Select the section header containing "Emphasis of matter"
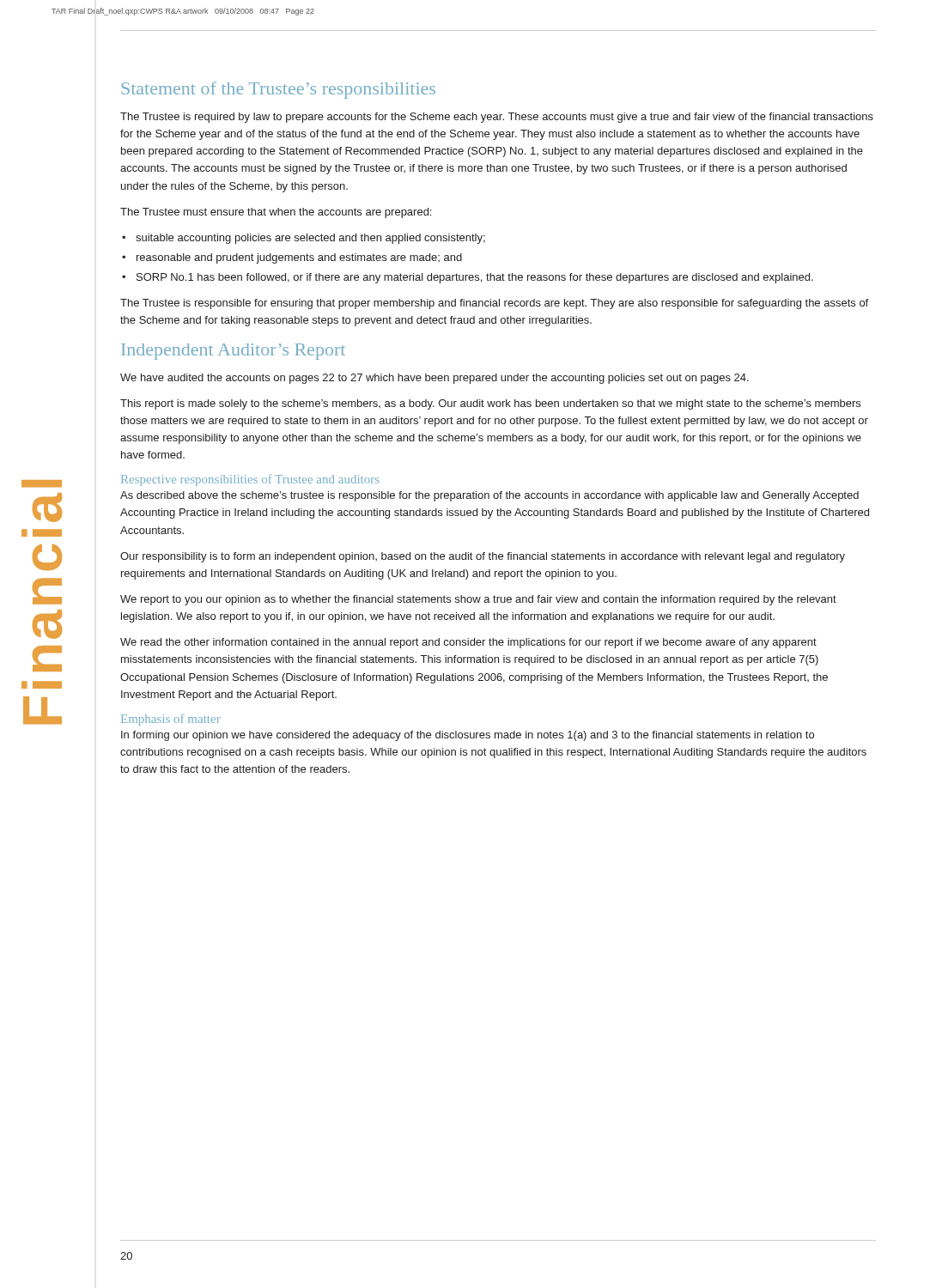This screenshot has height=1288, width=936. (170, 719)
